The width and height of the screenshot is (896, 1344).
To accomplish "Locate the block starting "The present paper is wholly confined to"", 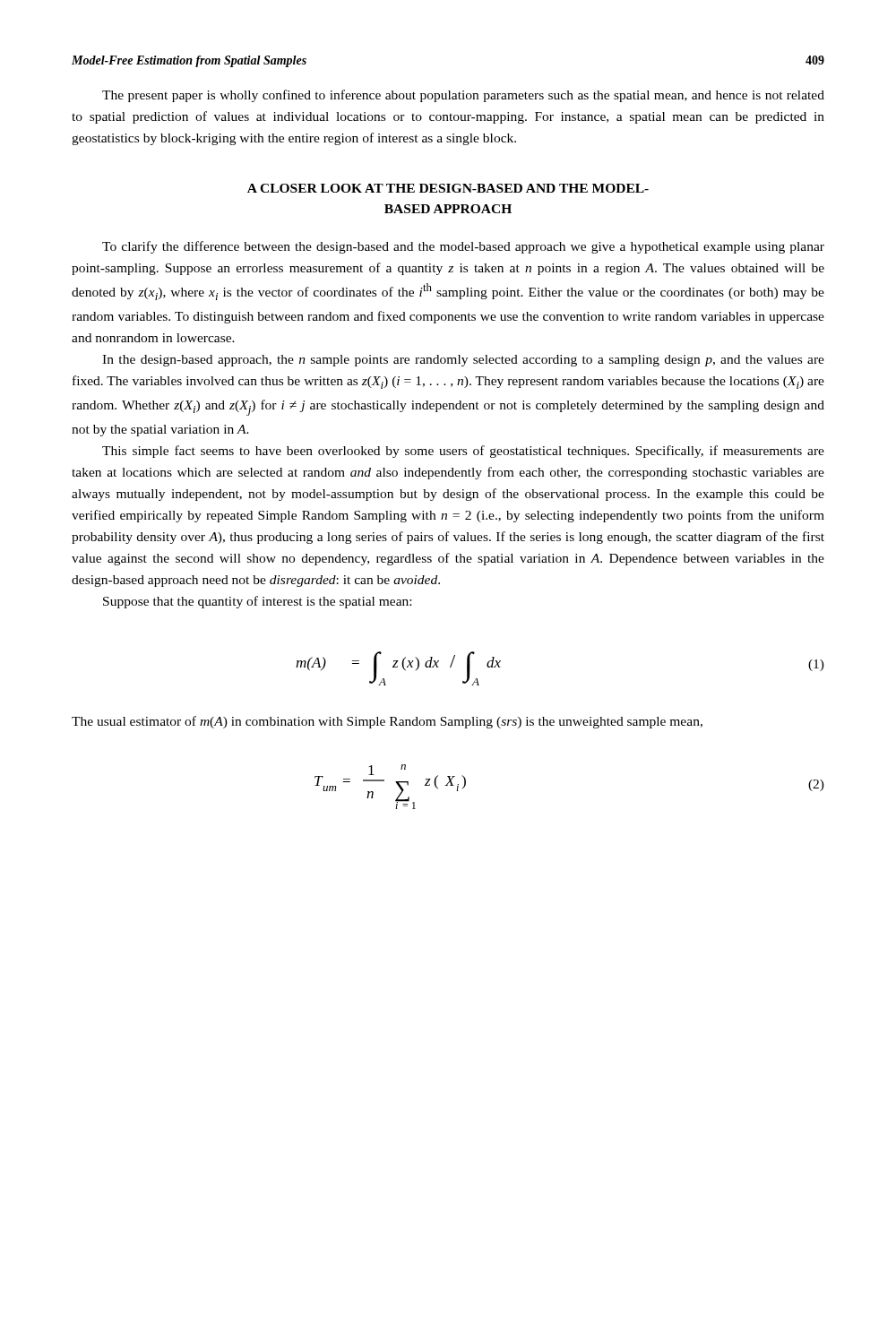I will tap(448, 117).
